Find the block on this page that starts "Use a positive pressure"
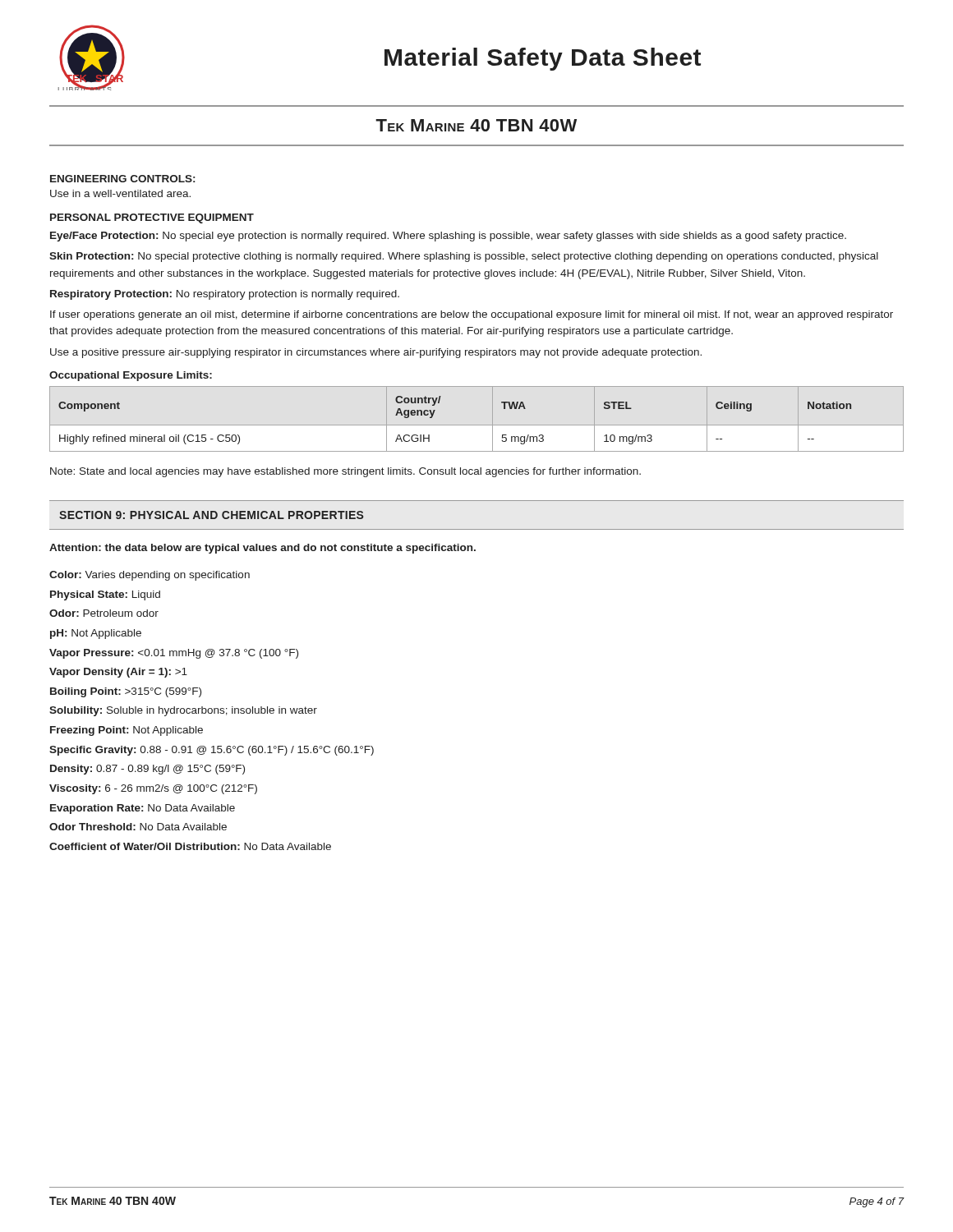This screenshot has width=953, height=1232. click(376, 351)
